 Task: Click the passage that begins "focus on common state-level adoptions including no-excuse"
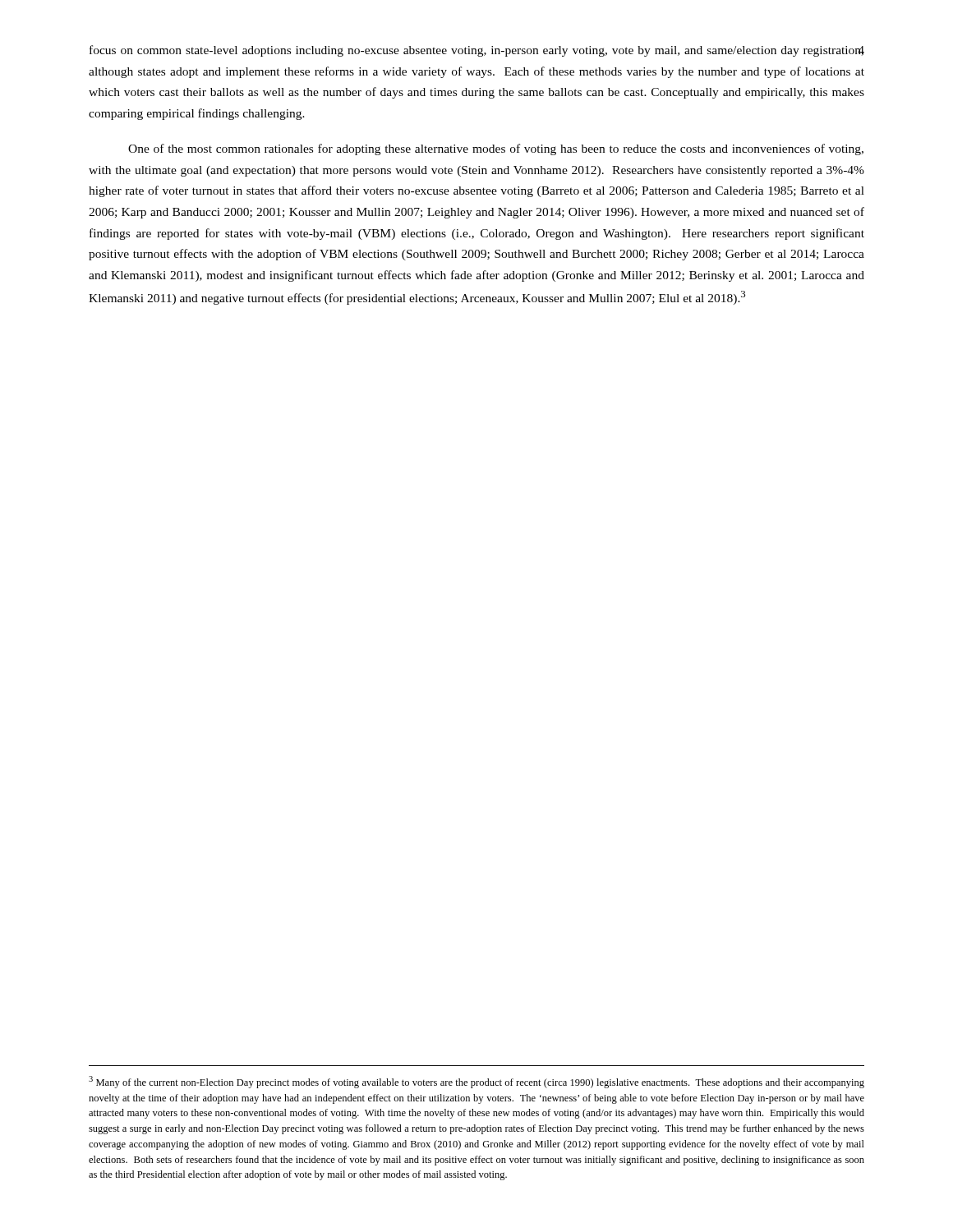tap(476, 81)
